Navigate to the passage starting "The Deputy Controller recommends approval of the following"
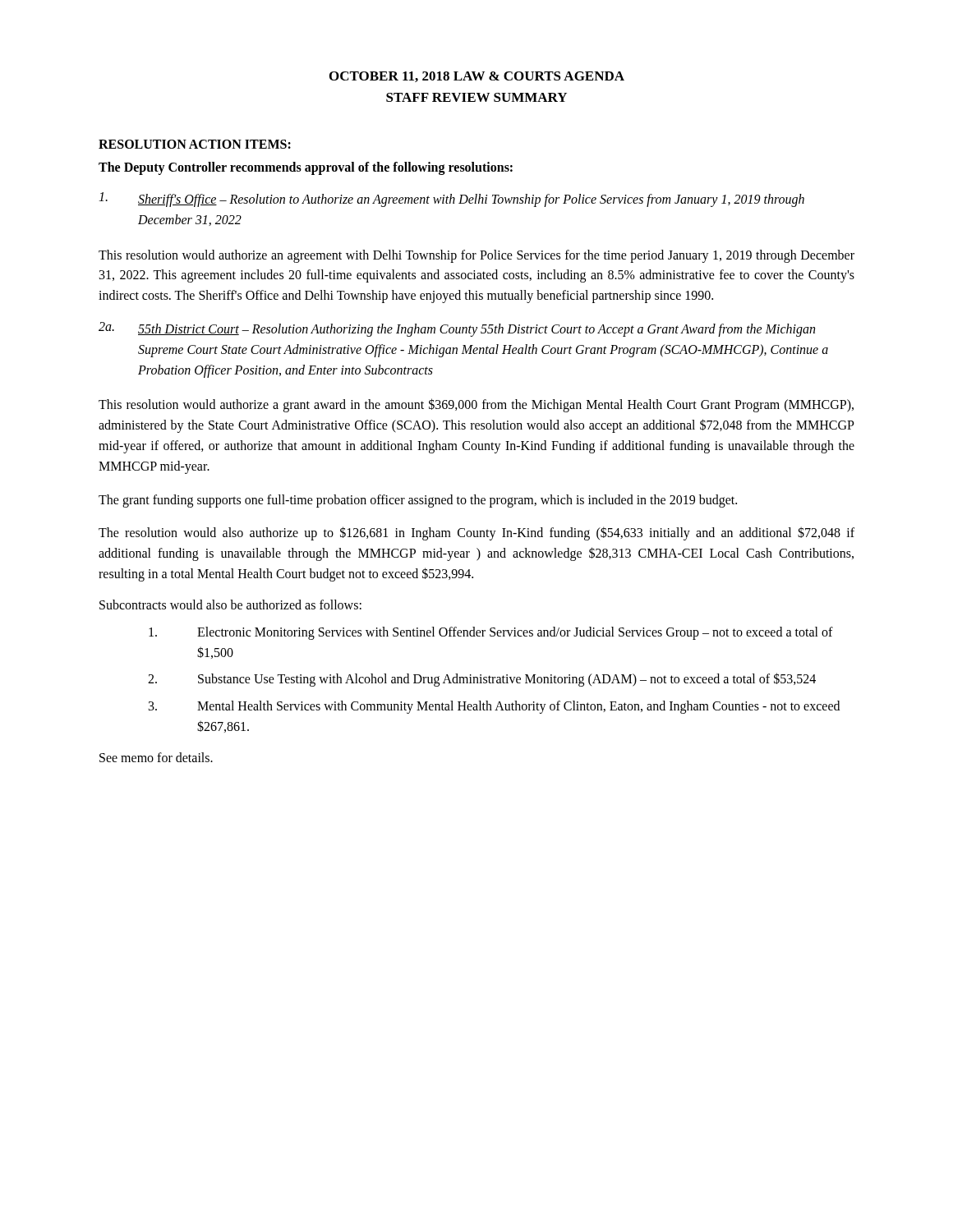Image resolution: width=953 pixels, height=1232 pixels. tap(306, 167)
